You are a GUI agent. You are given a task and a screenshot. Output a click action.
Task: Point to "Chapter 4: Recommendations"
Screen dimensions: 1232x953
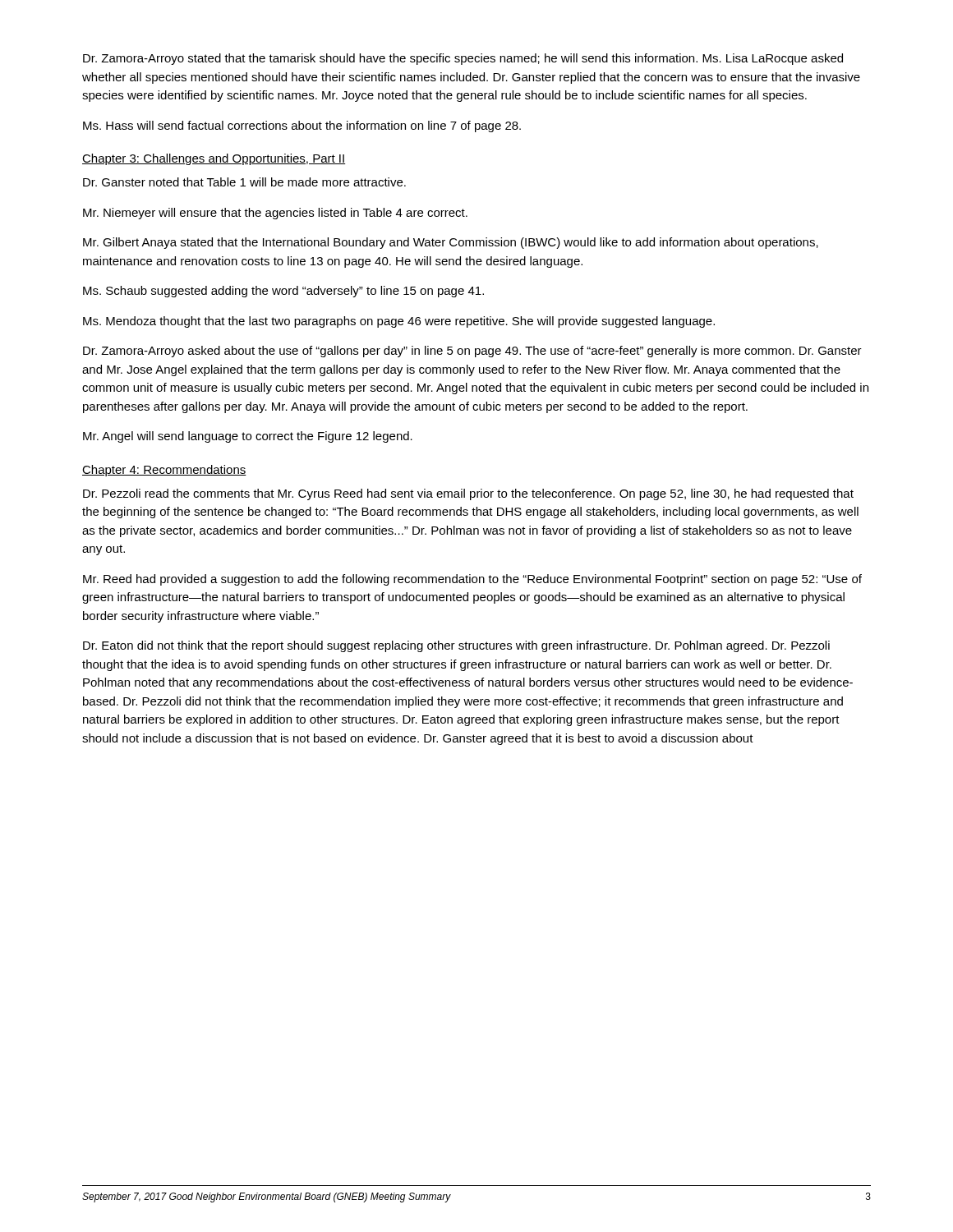click(164, 469)
